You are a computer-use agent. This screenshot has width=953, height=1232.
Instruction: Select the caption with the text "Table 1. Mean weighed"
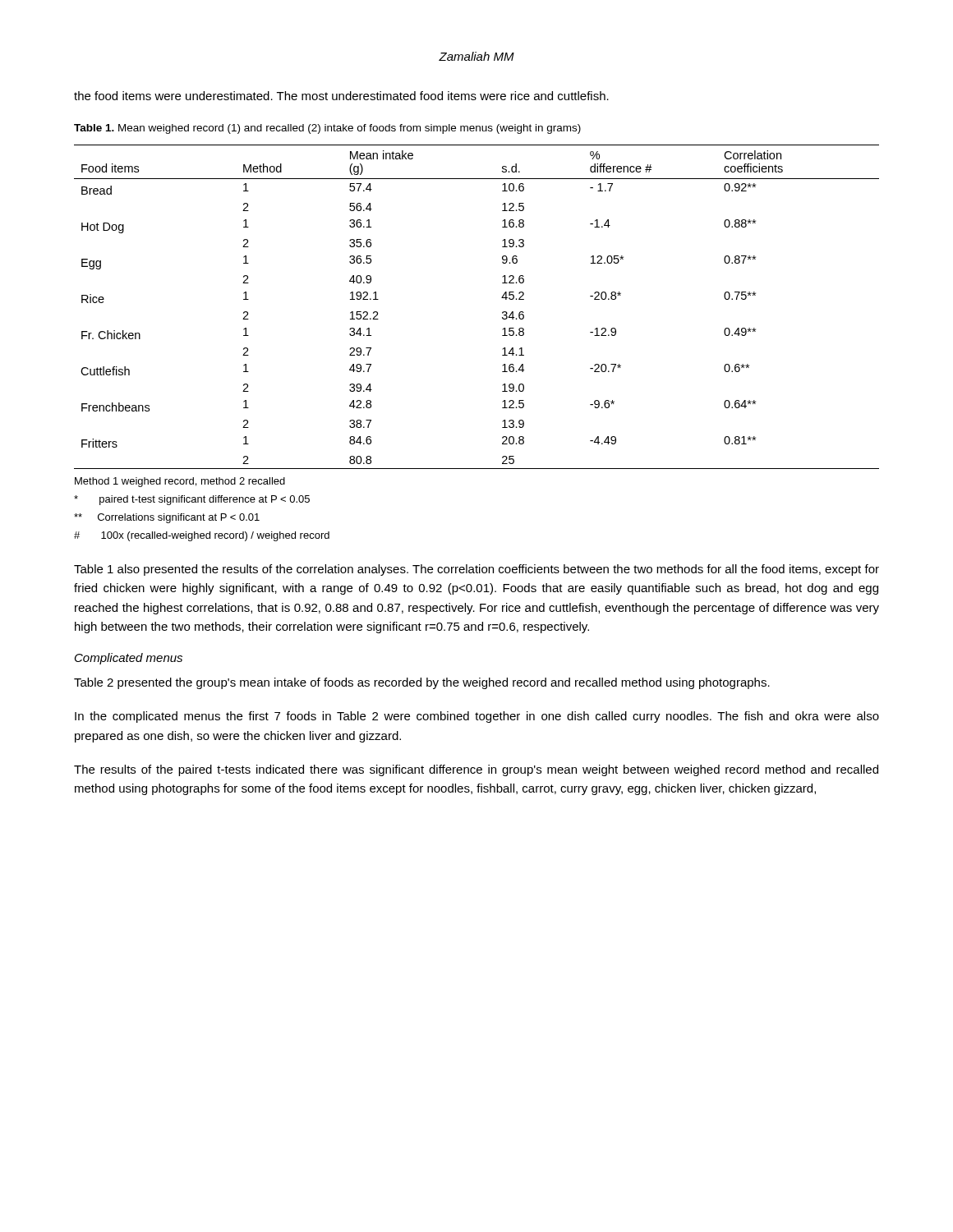click(x=327, y=128)
